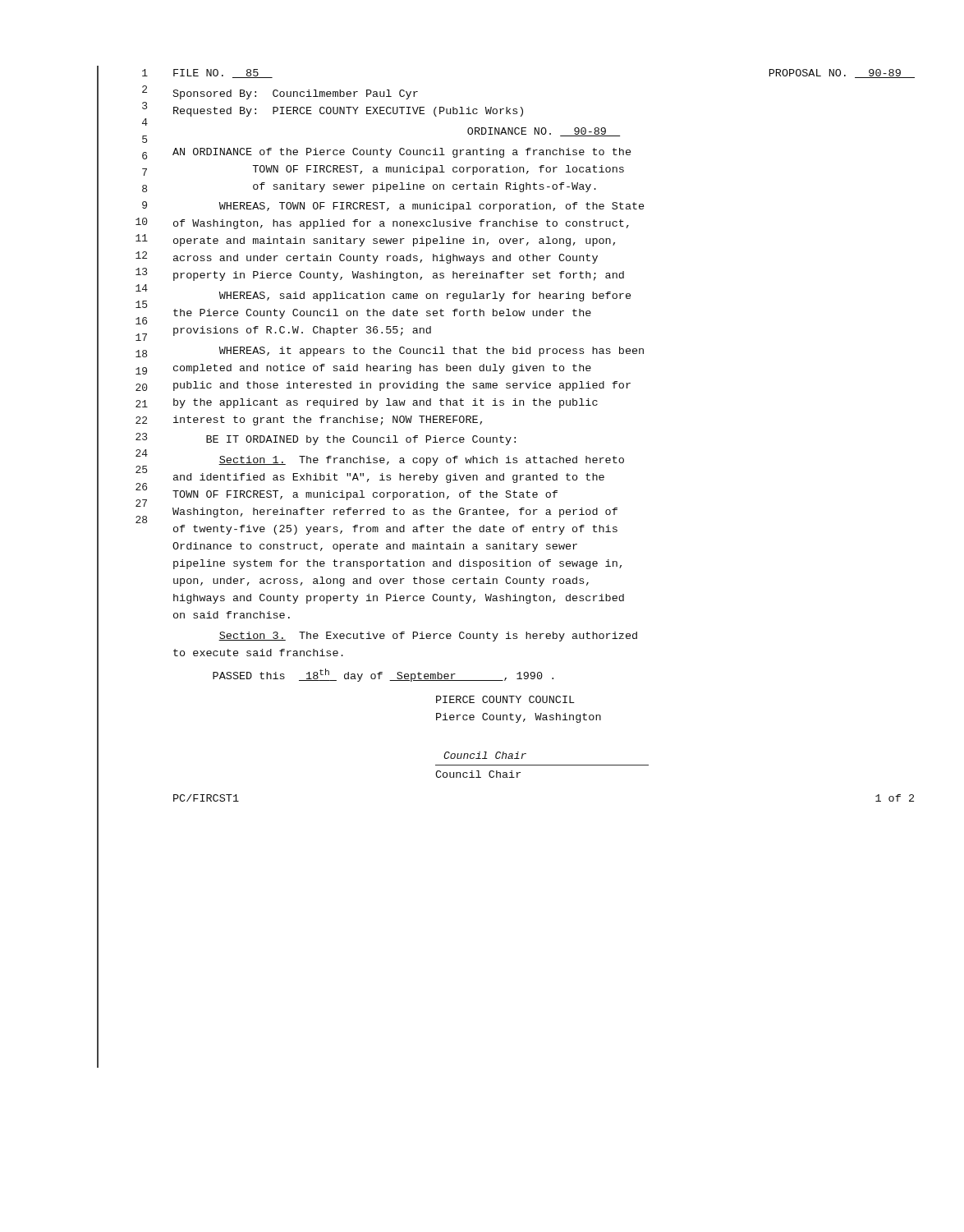Select the text starting "Section 1. The franchise, a copy of which"
The width and height of the screenshot is (964, 1232).
[x=399, y=538]
